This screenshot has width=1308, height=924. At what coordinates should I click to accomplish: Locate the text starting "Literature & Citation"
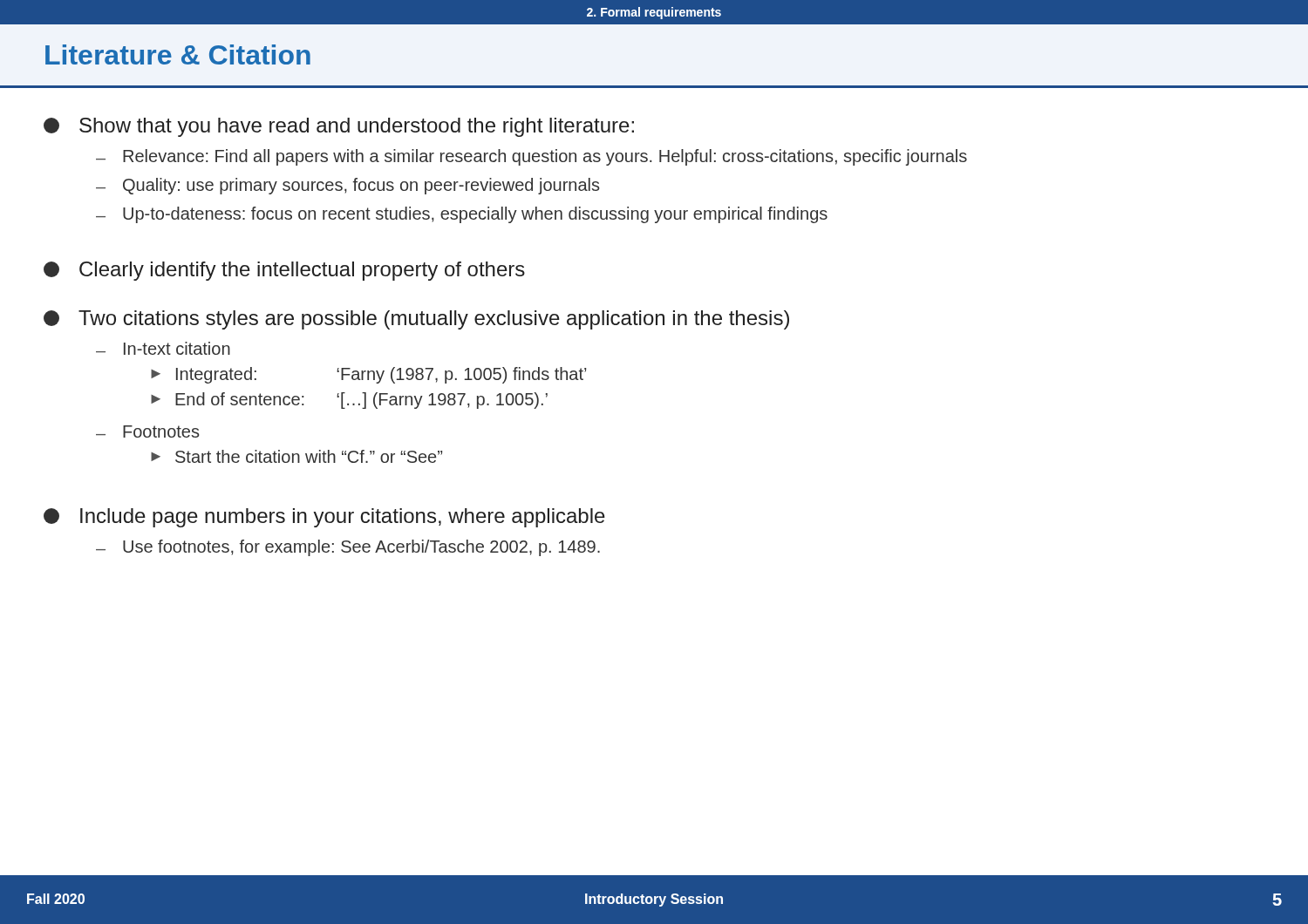(178, 55)
